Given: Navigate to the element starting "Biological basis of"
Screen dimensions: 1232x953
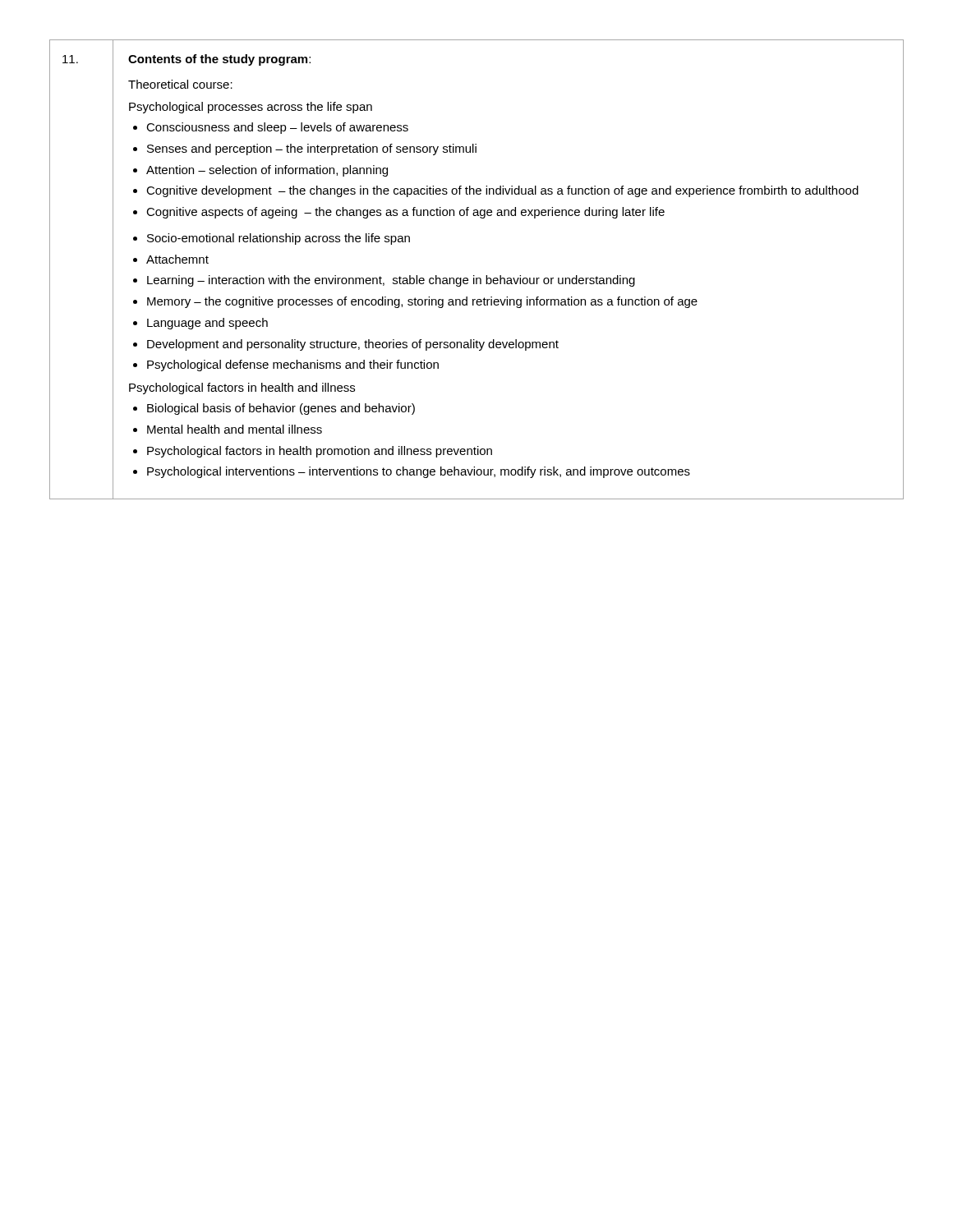Looking at the screenshot, I should (x=281, y=408).
